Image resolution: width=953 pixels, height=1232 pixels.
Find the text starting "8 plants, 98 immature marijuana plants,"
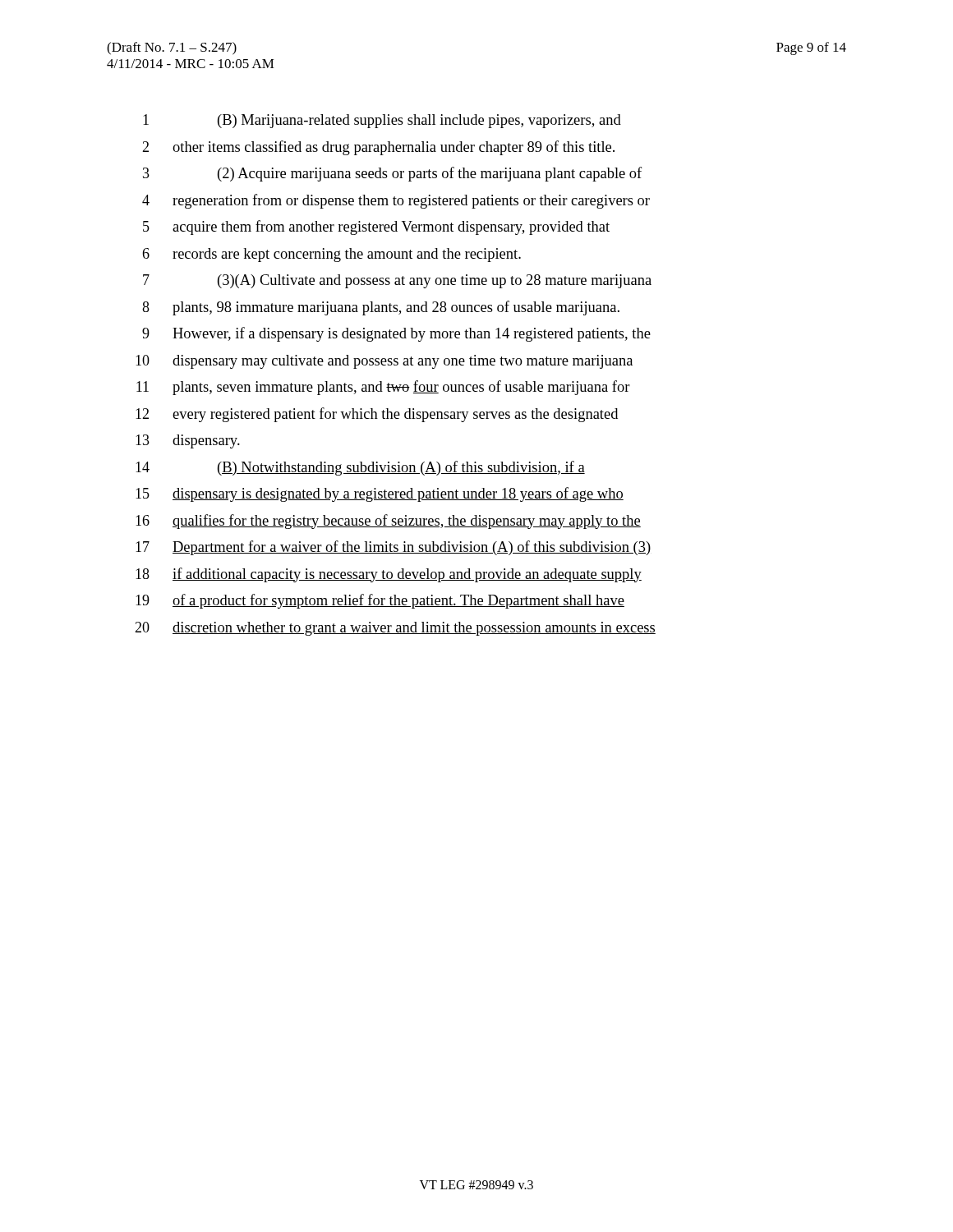pos(476,307)
